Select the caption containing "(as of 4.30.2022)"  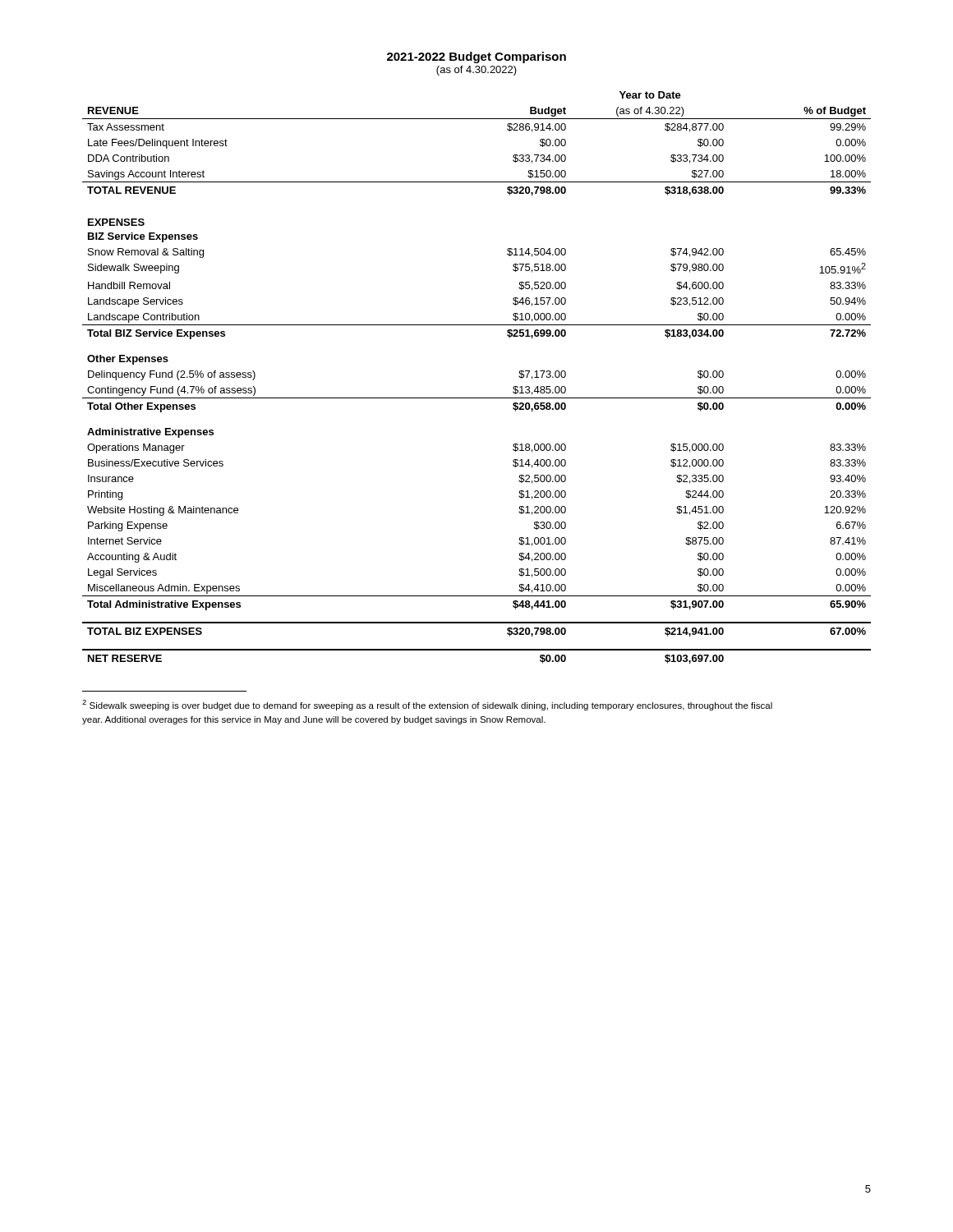click(x=476, y=69)
